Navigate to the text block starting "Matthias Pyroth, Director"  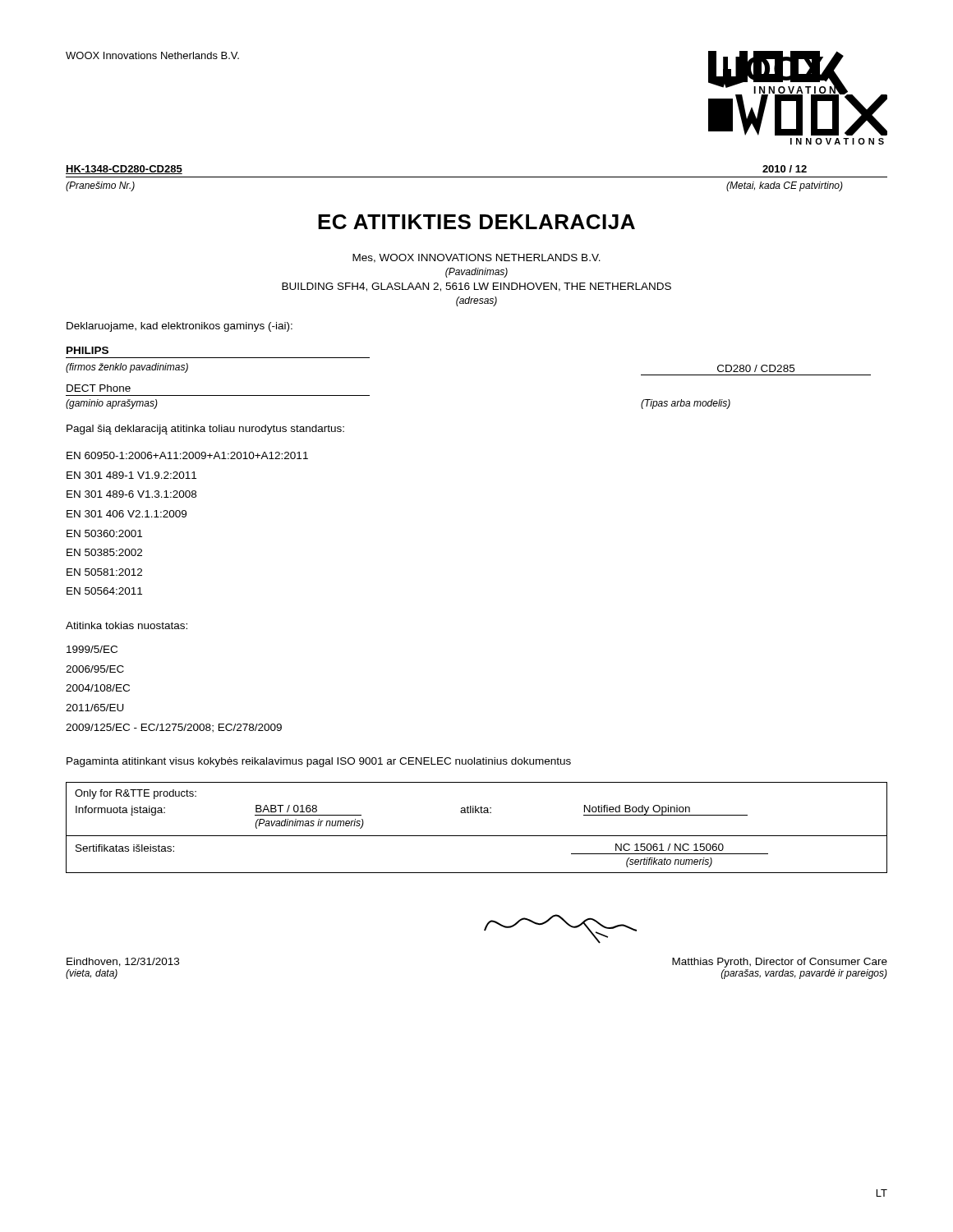click(779, 961)
